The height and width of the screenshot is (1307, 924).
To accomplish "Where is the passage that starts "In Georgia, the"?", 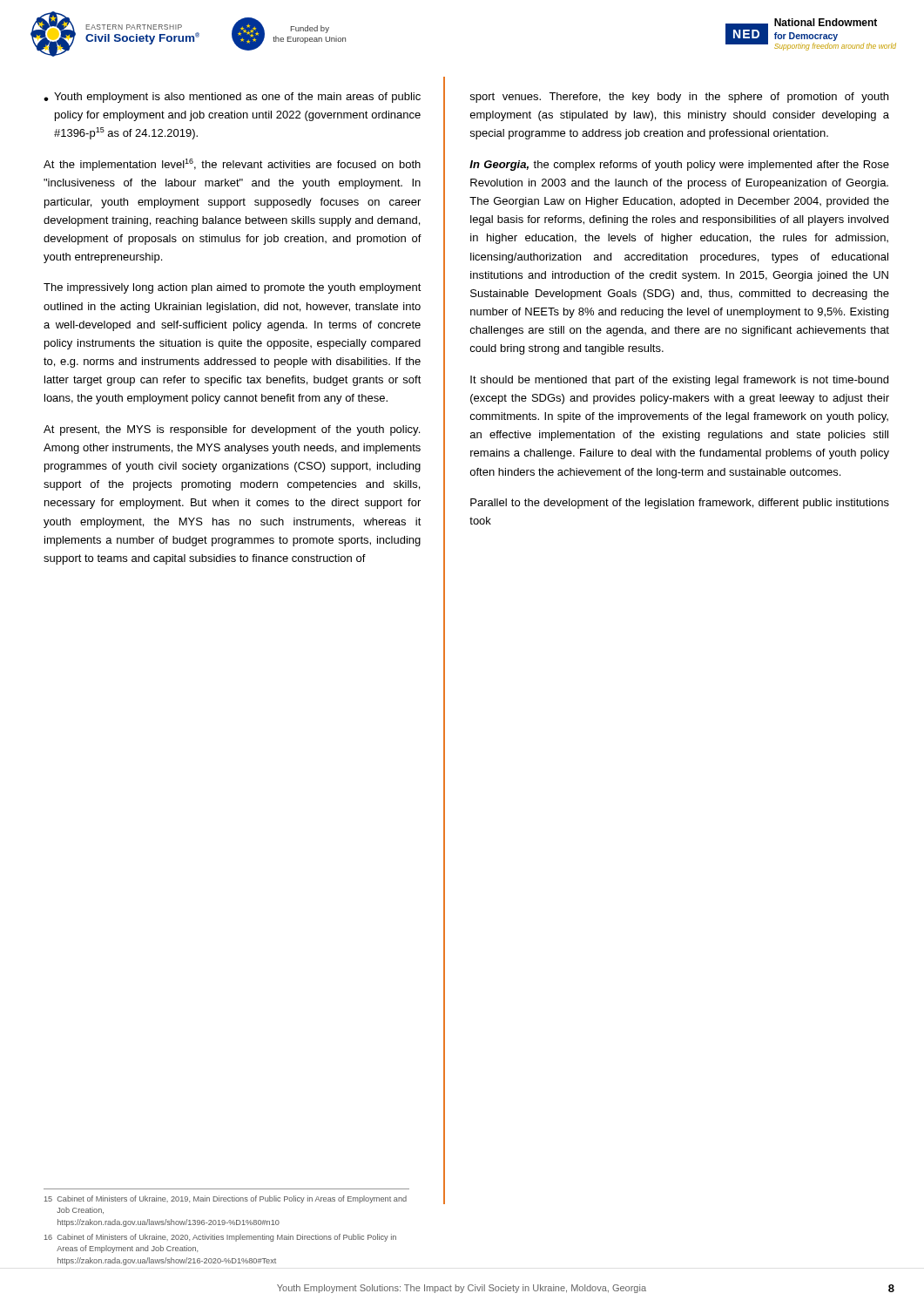I will tap(679, 256).
